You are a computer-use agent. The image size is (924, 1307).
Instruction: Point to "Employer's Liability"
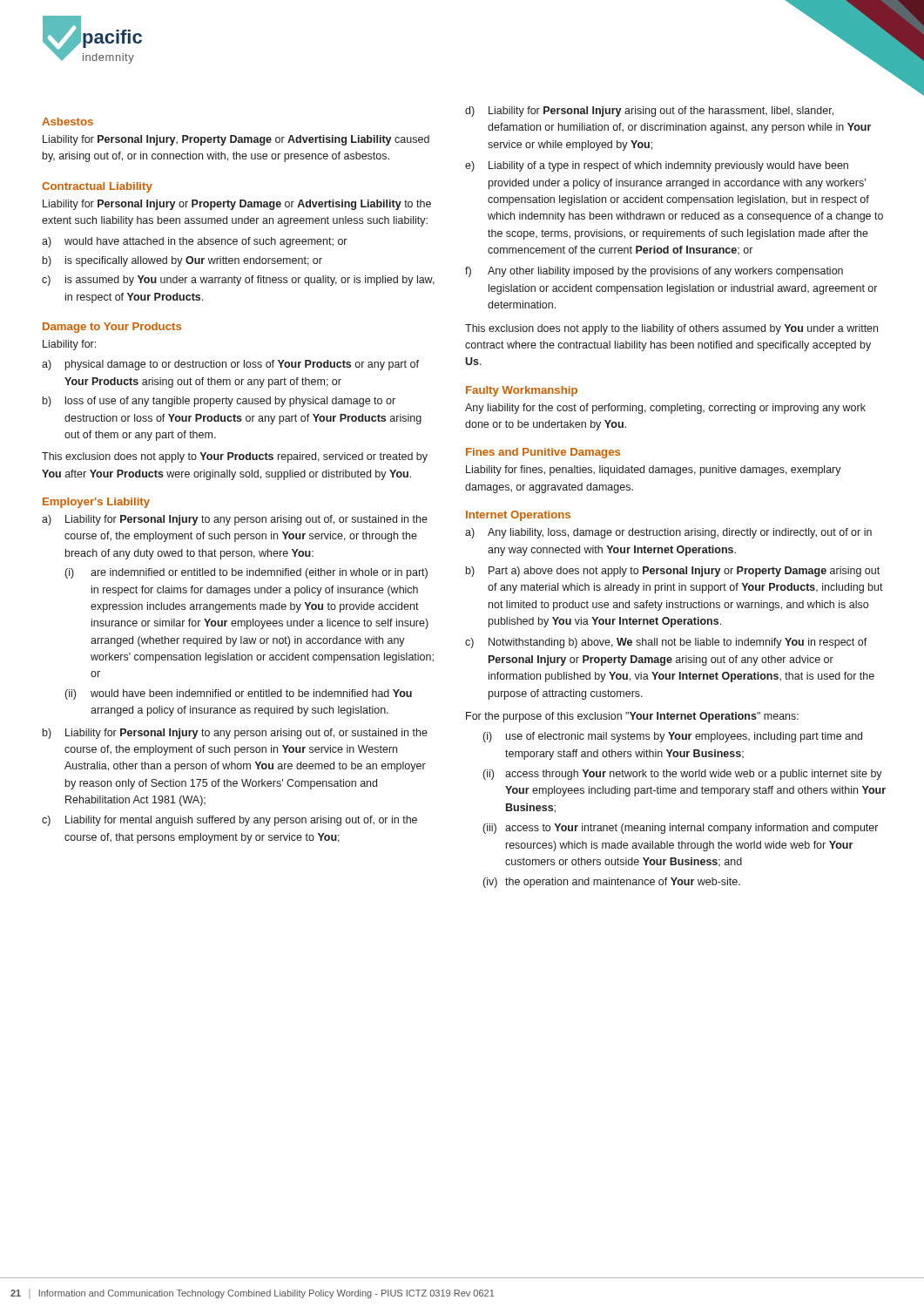(96, 501)
